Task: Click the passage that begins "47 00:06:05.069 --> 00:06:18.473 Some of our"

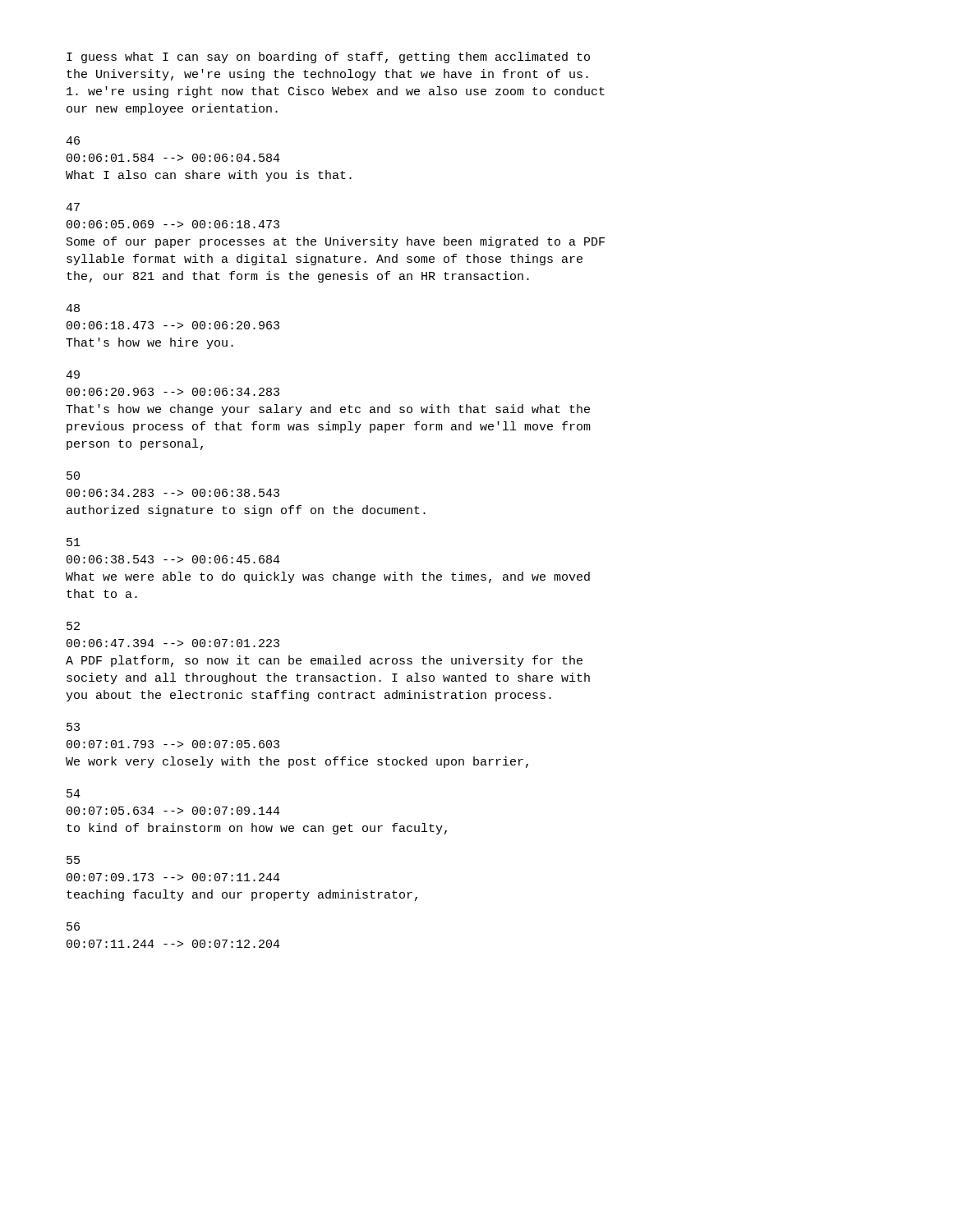Action: (336, 243)
